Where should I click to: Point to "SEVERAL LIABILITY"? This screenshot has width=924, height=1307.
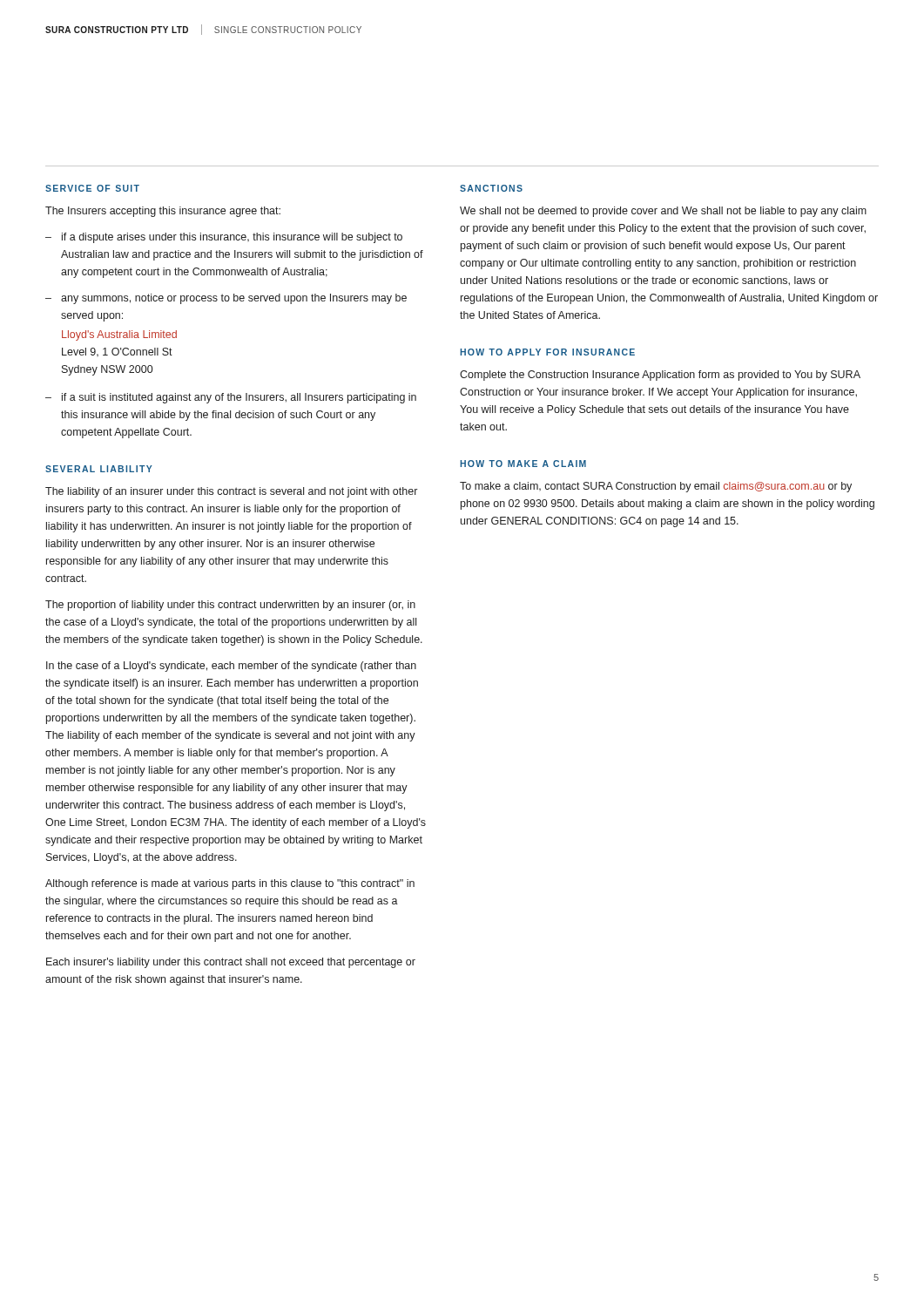tap(99, 469)
